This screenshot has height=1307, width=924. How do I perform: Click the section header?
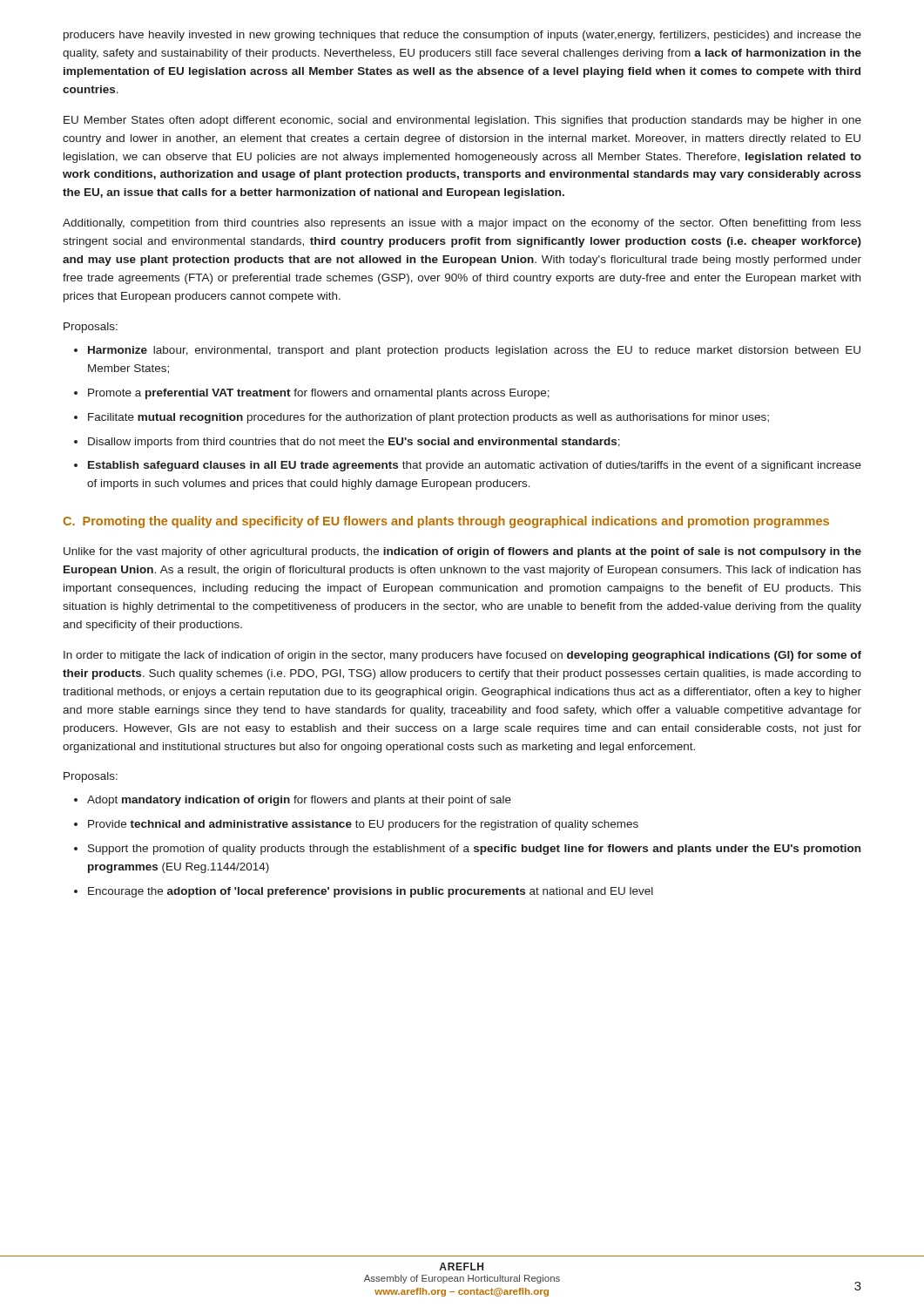click(x=446, y=521)
